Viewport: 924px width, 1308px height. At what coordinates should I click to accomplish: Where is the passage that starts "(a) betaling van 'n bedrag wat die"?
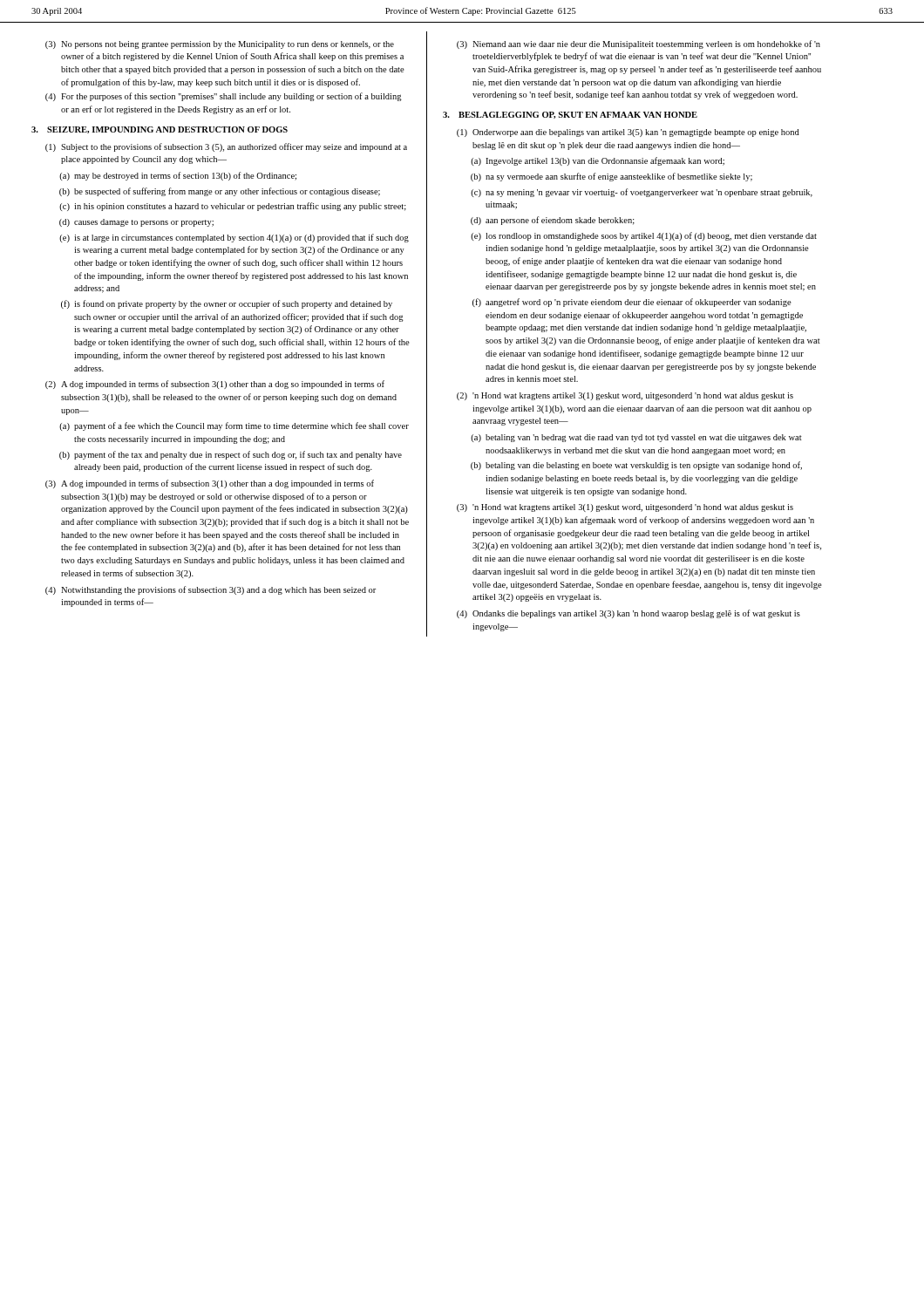[642, 444]
